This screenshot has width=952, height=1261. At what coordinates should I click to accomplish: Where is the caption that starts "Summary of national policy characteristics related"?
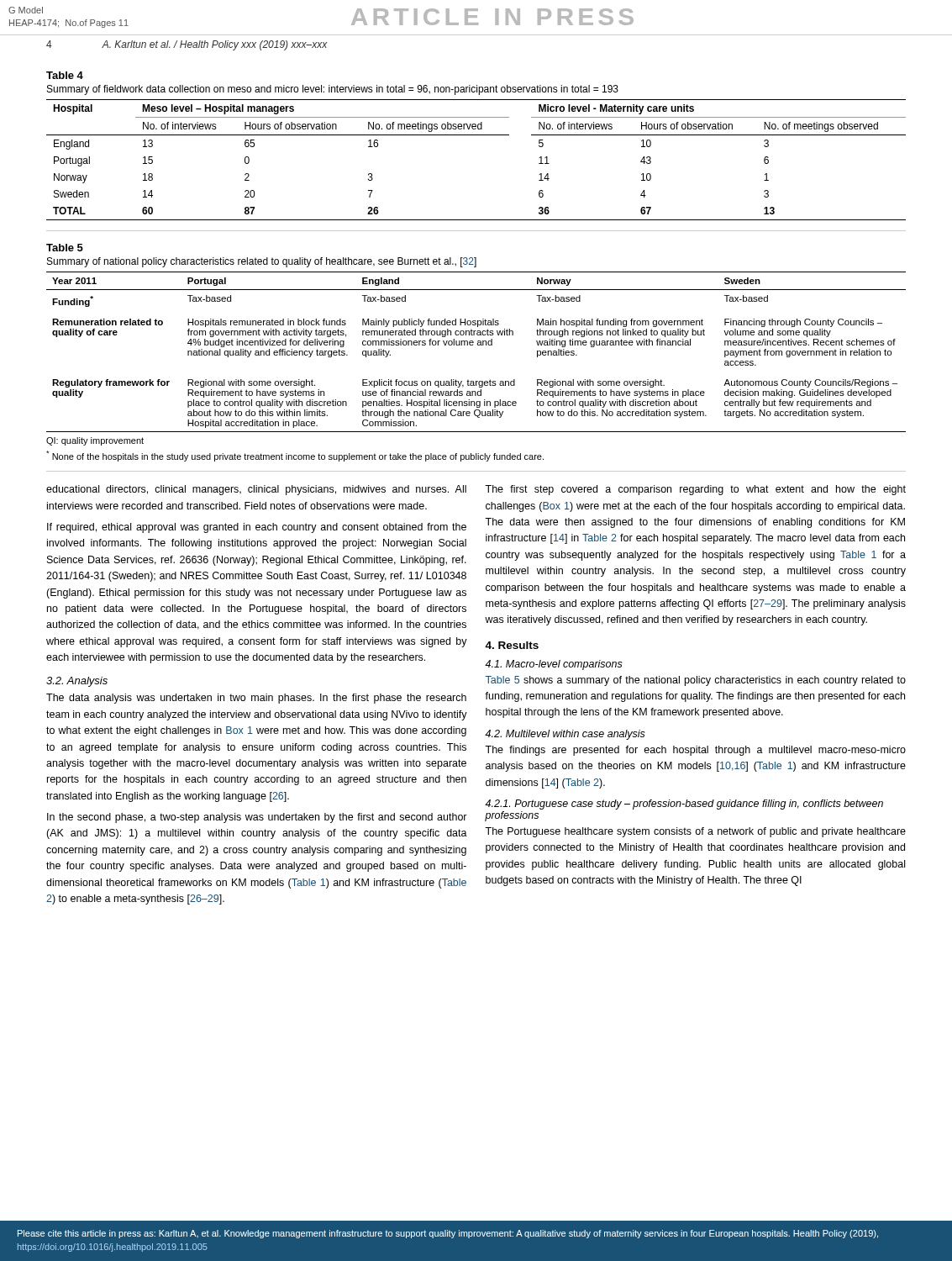point(261,261)
